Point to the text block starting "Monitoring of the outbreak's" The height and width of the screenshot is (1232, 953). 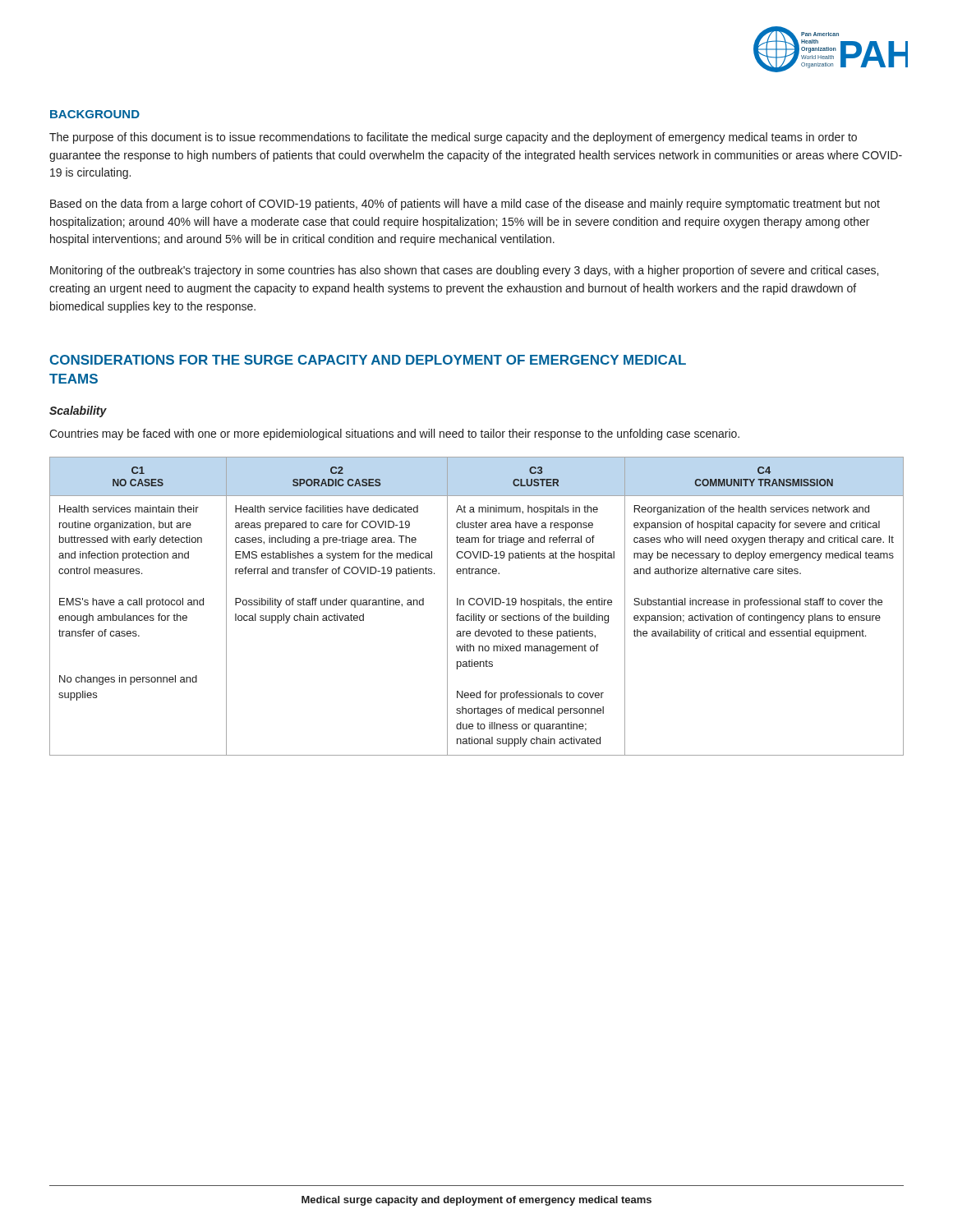point(464,288)
